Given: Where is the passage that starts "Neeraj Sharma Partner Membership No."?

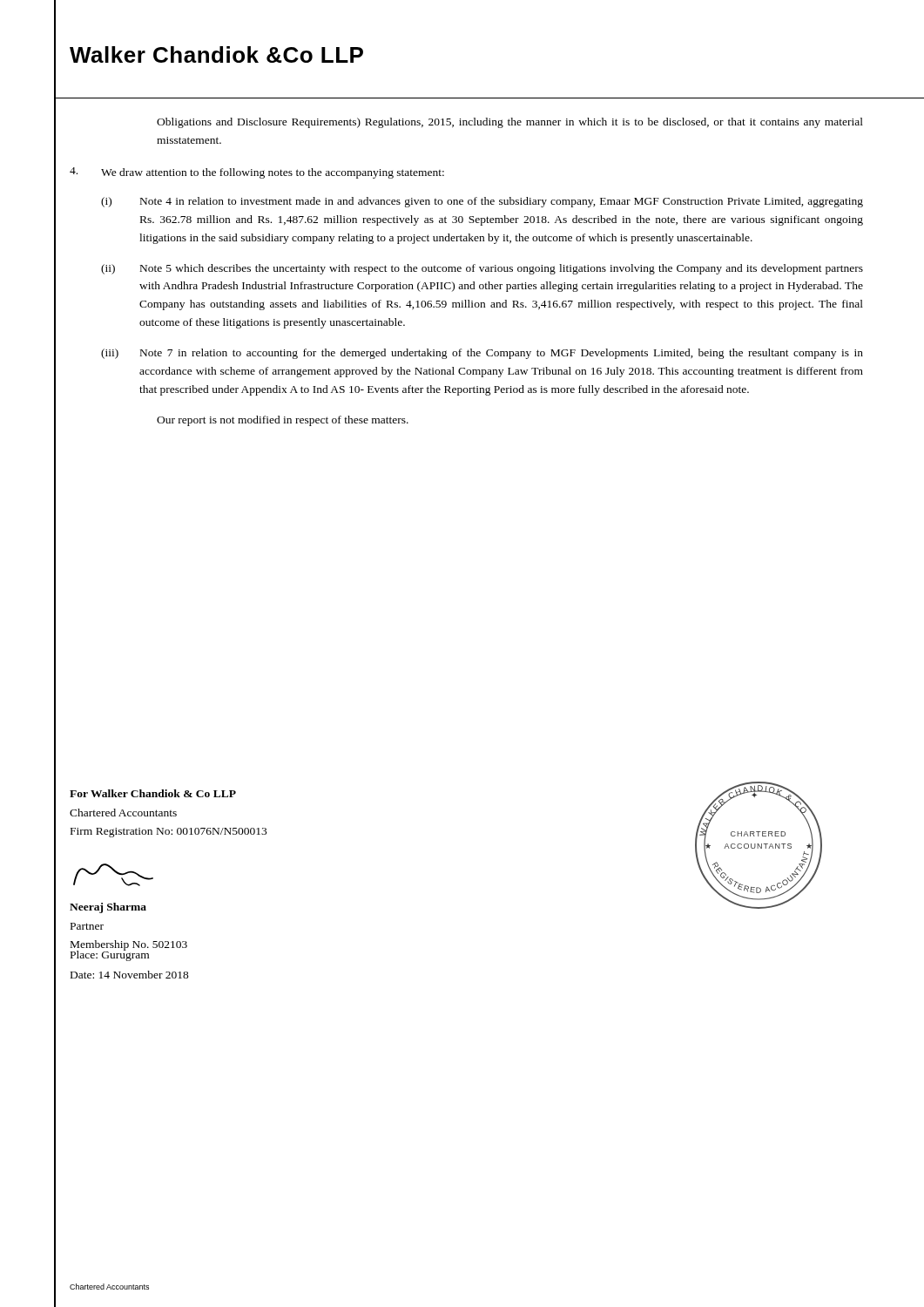Looking at the screenshot, I should point(108,908).
